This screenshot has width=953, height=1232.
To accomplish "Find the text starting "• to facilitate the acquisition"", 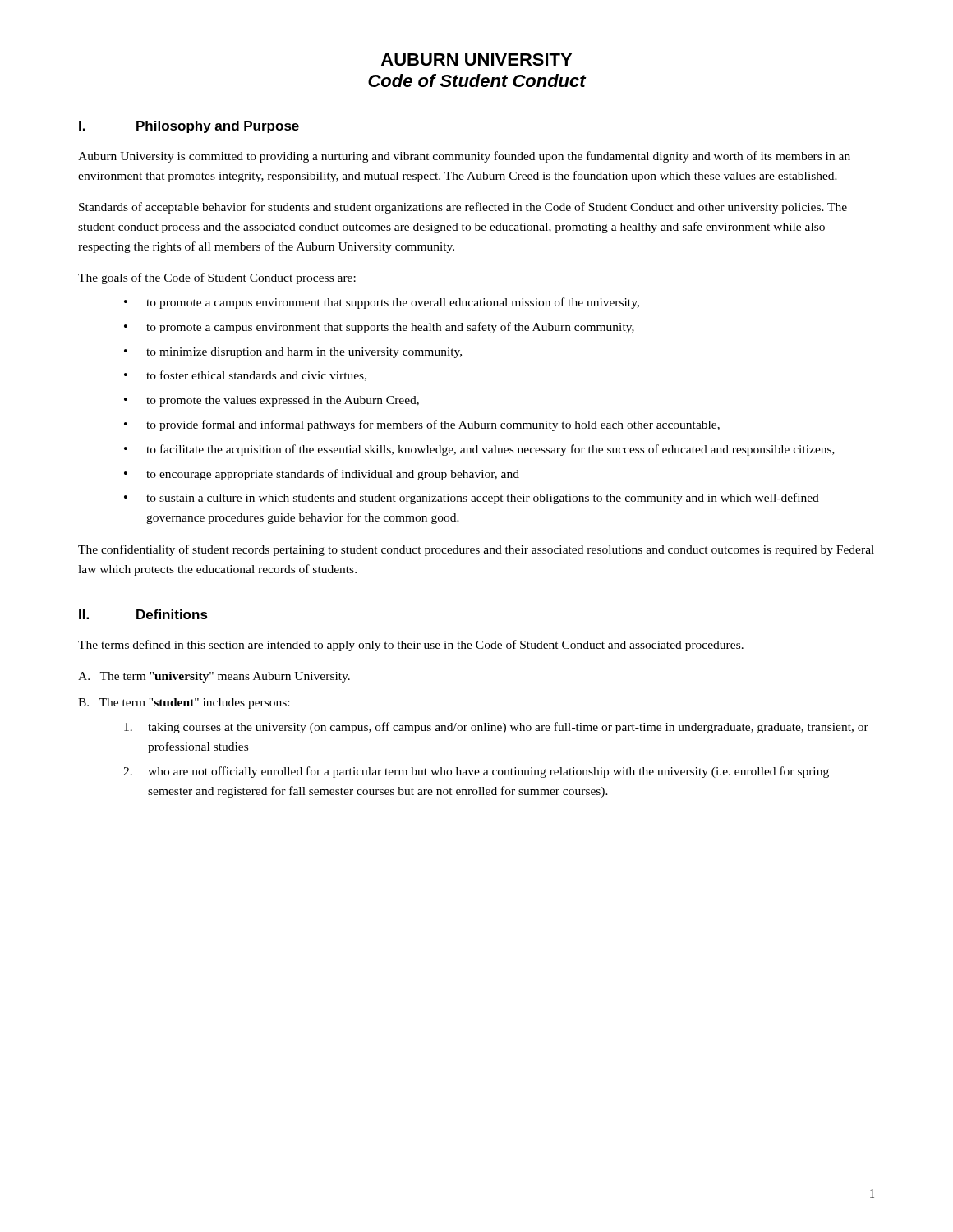I will [499, 449].
